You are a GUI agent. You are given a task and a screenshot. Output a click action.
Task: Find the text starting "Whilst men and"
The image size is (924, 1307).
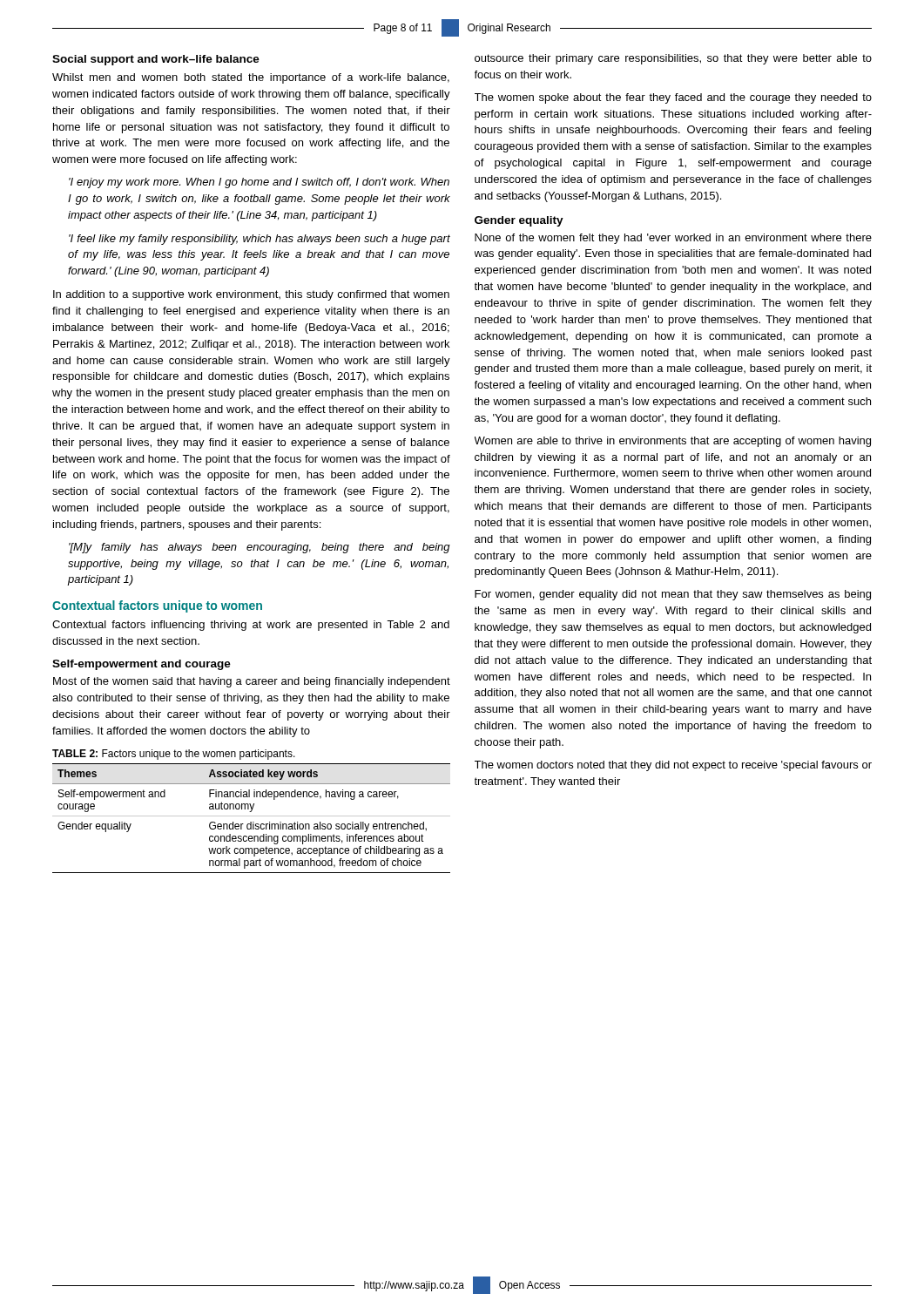tap(251, 119)
